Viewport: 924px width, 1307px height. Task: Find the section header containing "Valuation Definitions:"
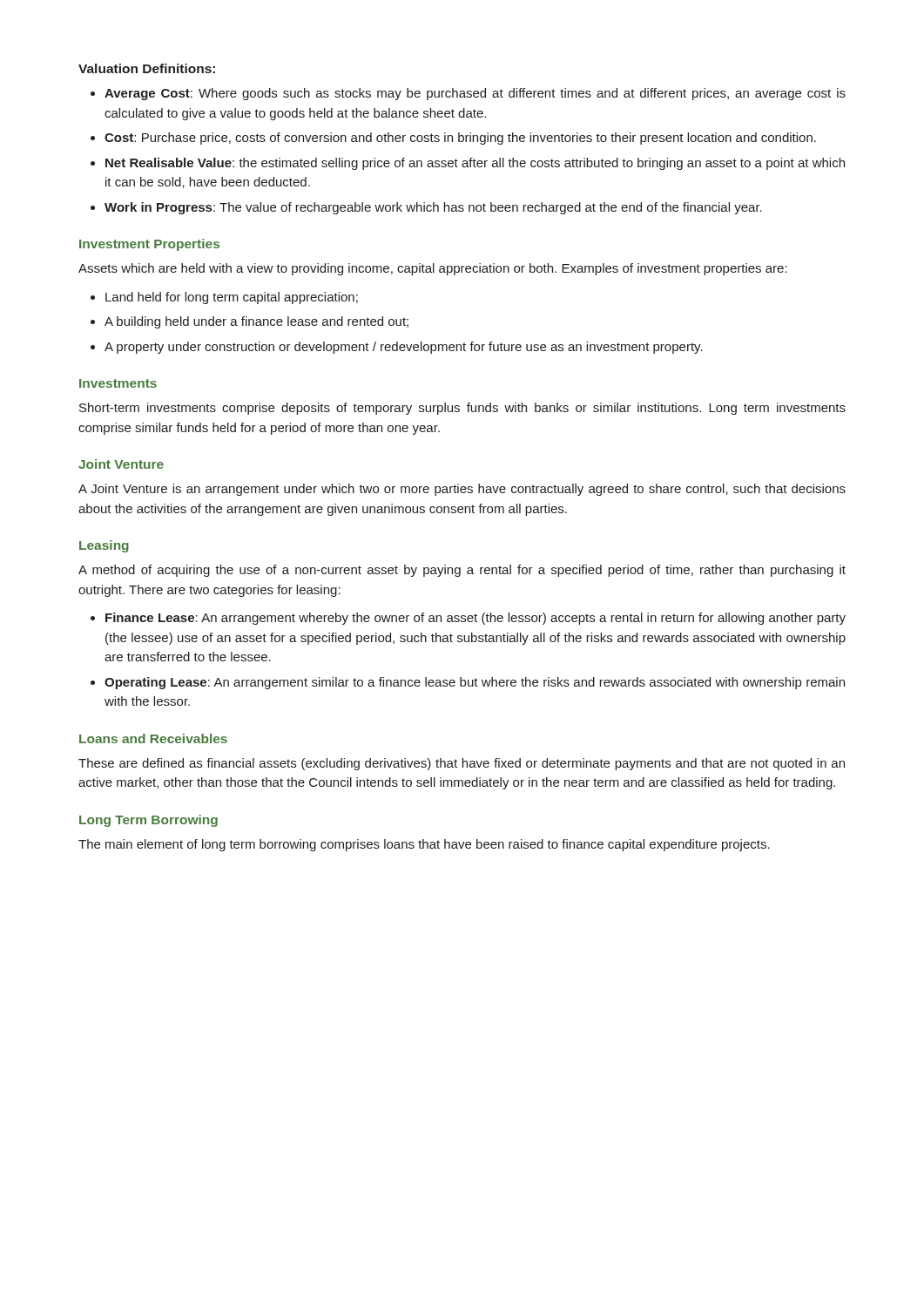tap(147, 68)
